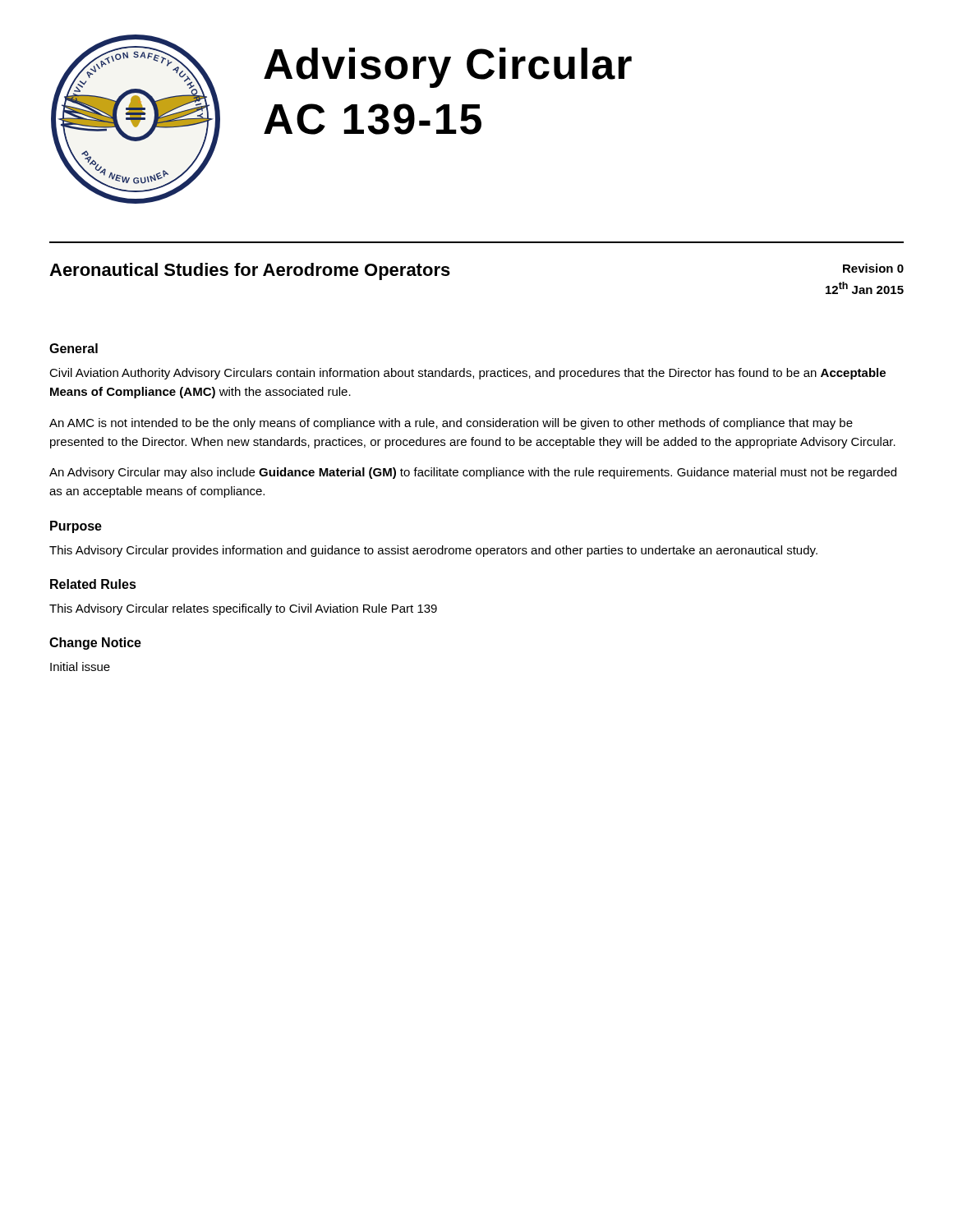The image size is (953, 1232).
Task: Select the block starting "An Advisory Circular may also include Guidance"
Action: coord(473,481)
